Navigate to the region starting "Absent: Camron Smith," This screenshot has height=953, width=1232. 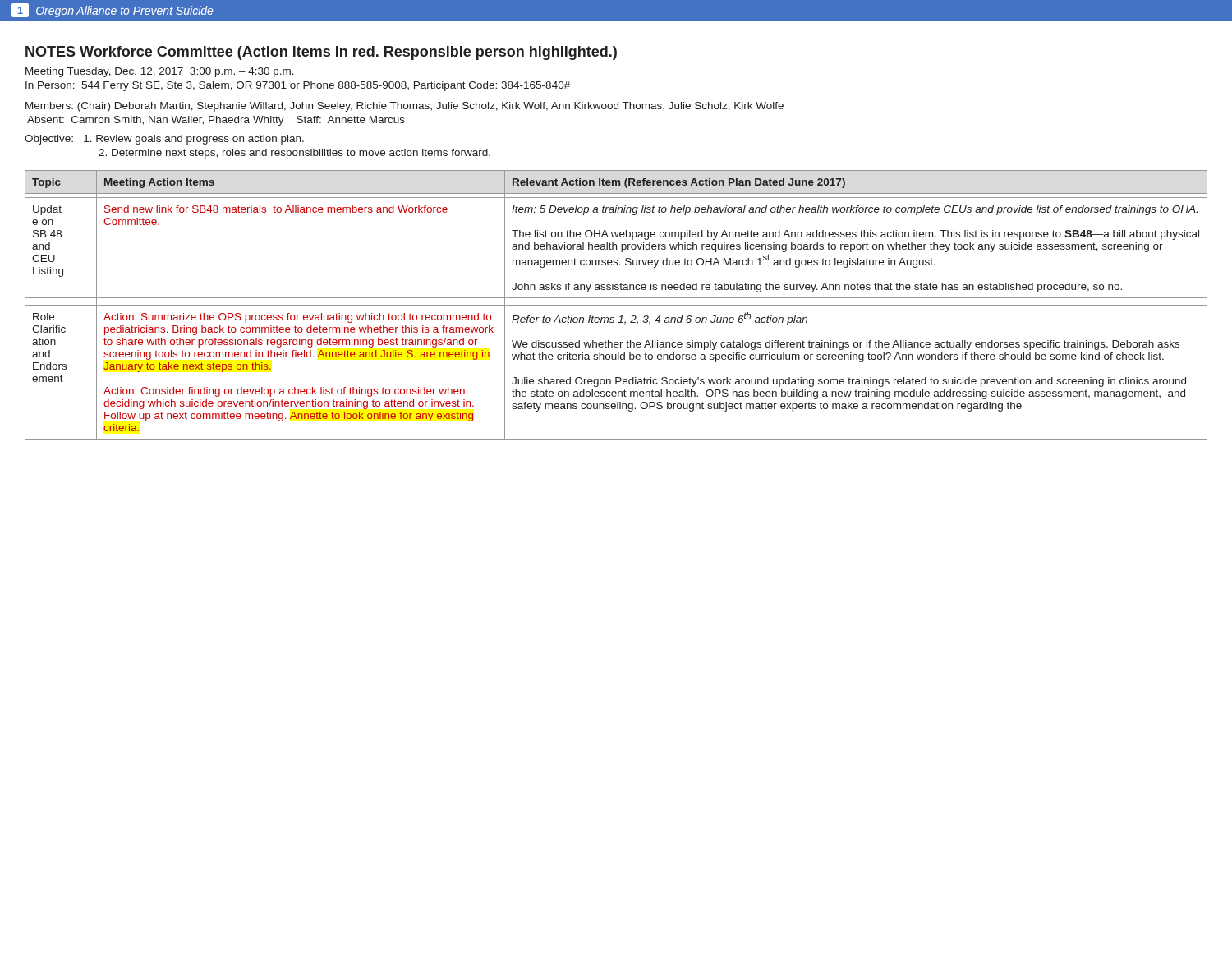pos(215,120)
